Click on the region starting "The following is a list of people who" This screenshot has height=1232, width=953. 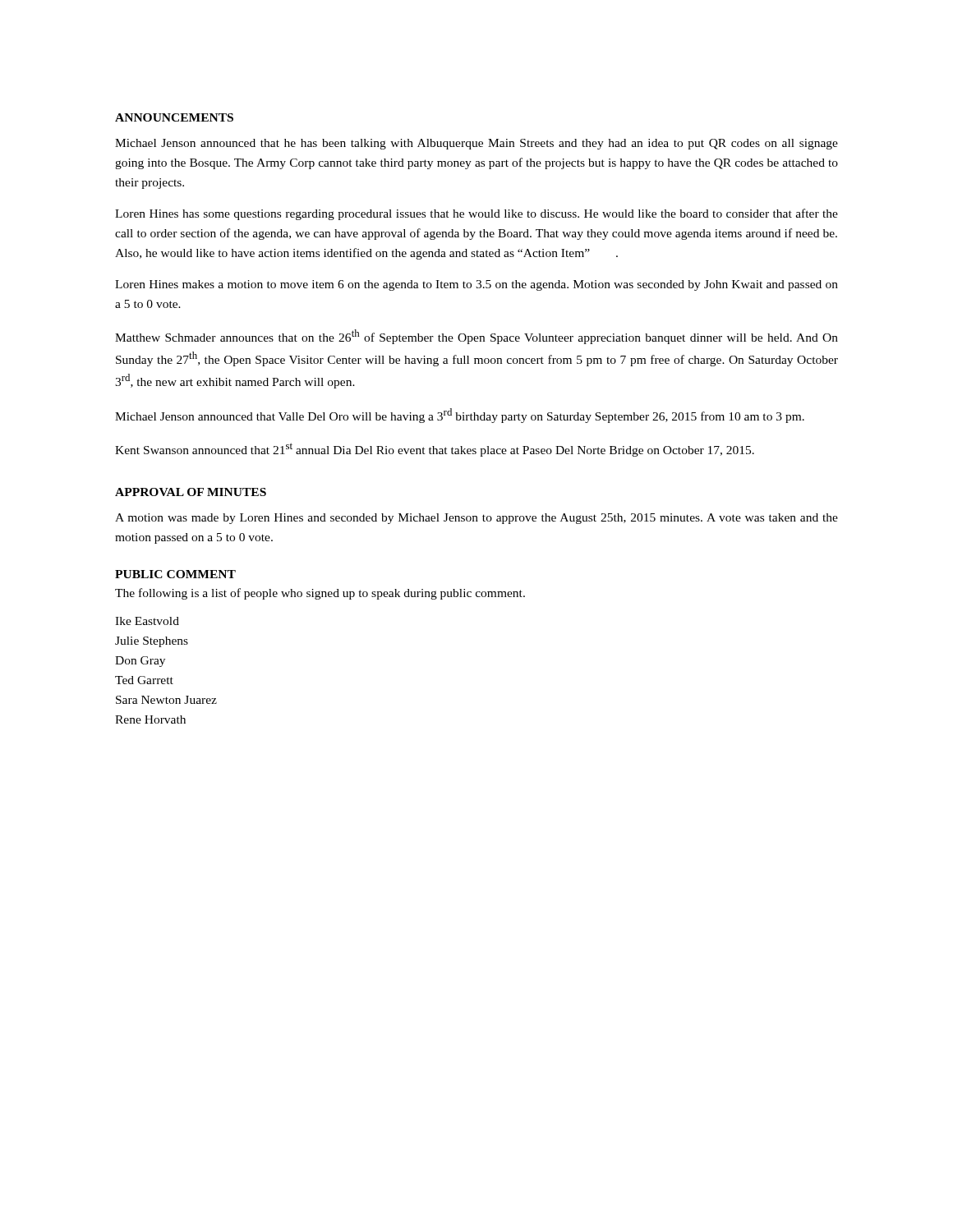click(320, 593)
